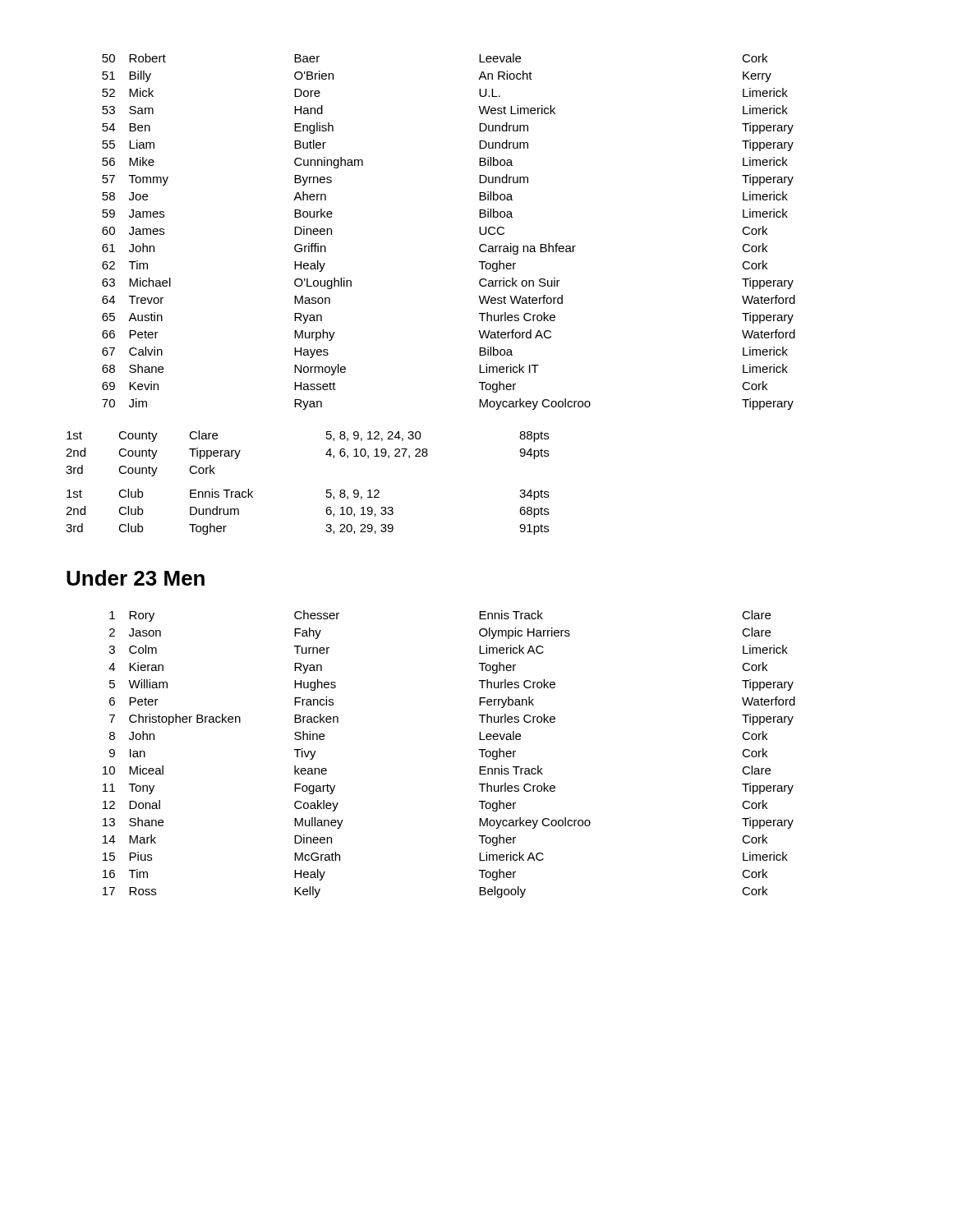
Task: Find the table that mentions "4, 6, 10, 19,"
Action: tap(476, 481)
